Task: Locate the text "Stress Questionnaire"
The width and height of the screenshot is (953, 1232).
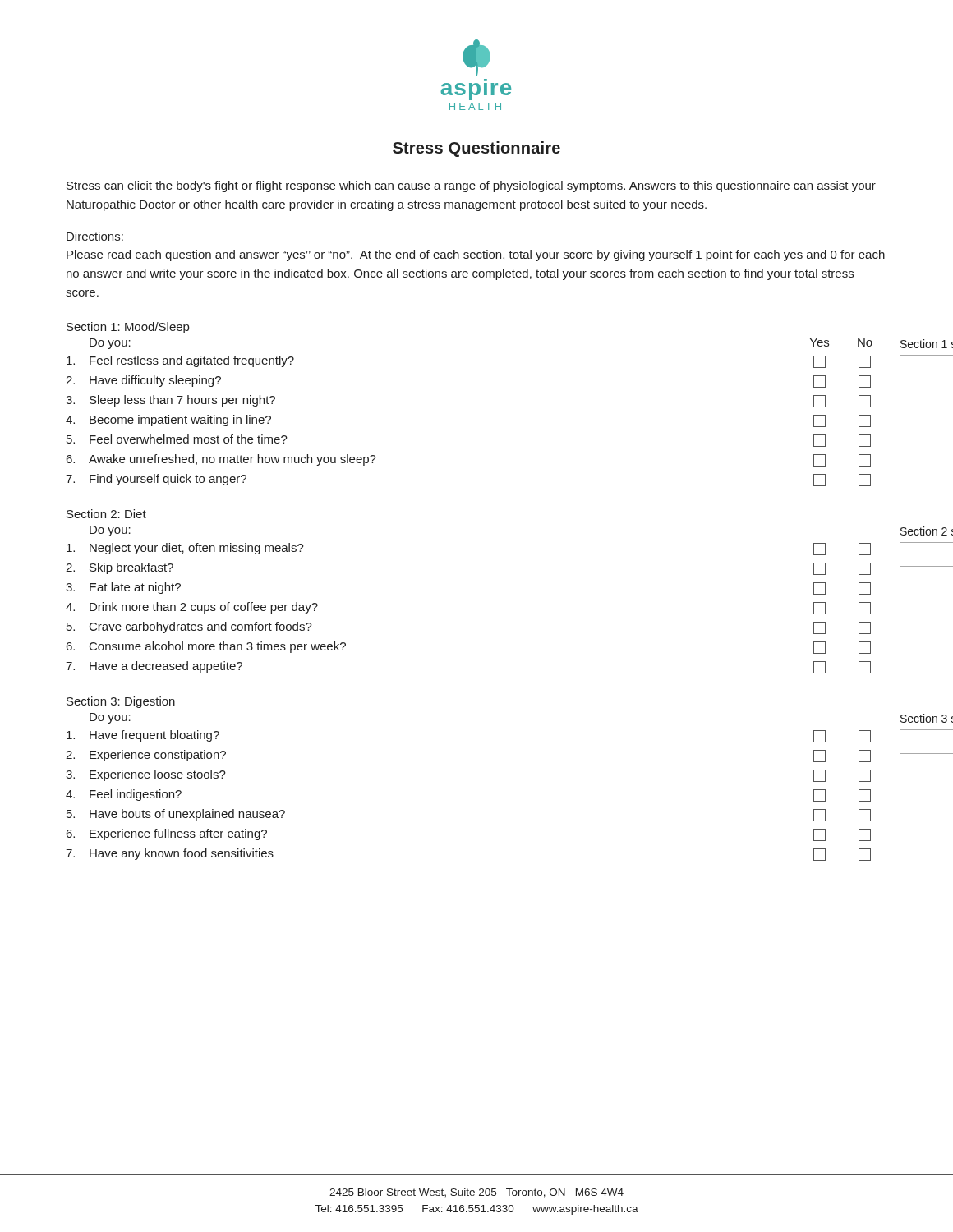Action: coord(476,148)
